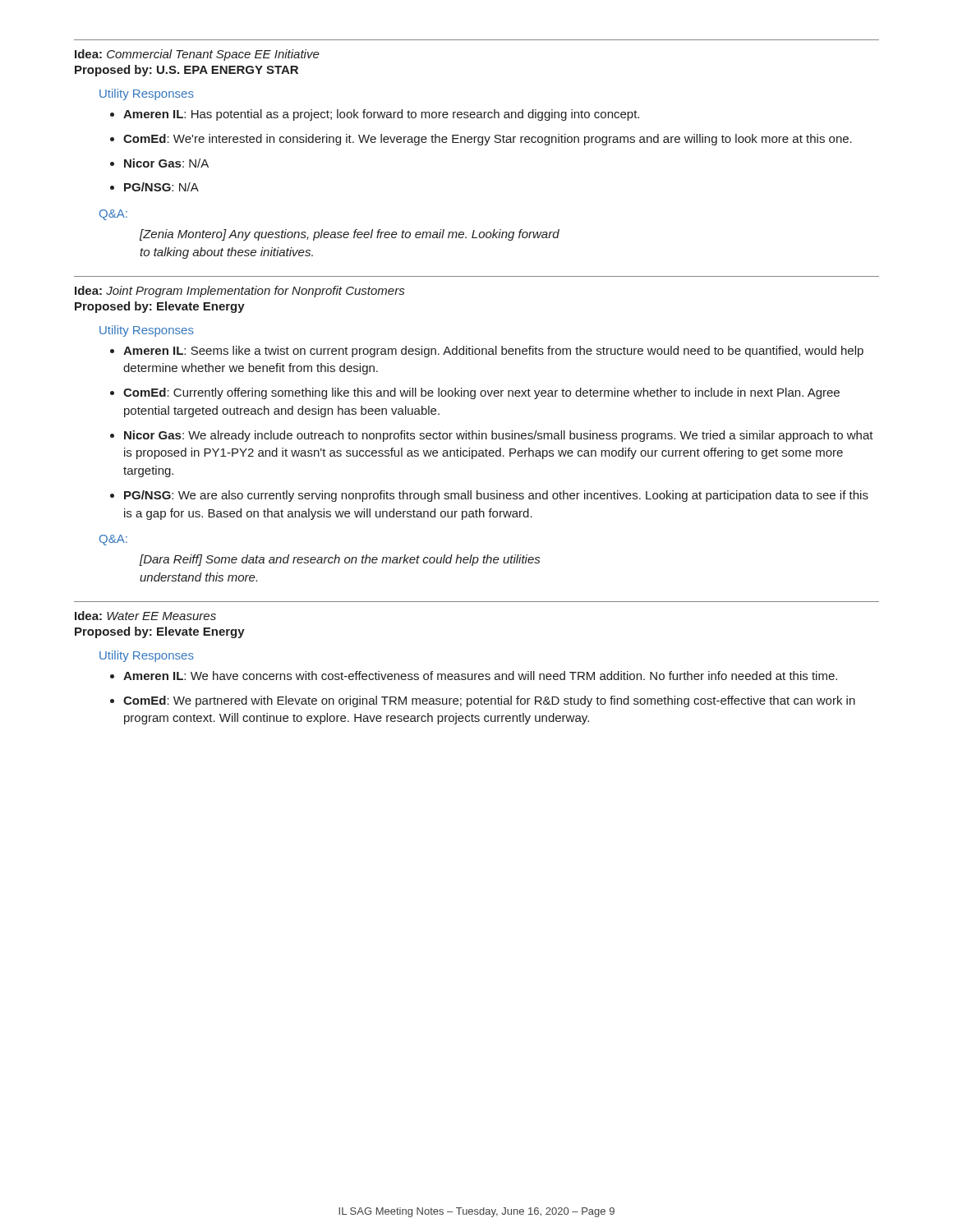Click the section header that begins "Idea: Joint Program Implementation for Nonprofit Customers Proposed"
Viewport: 953px width, 1232px height.
[239, 292]
